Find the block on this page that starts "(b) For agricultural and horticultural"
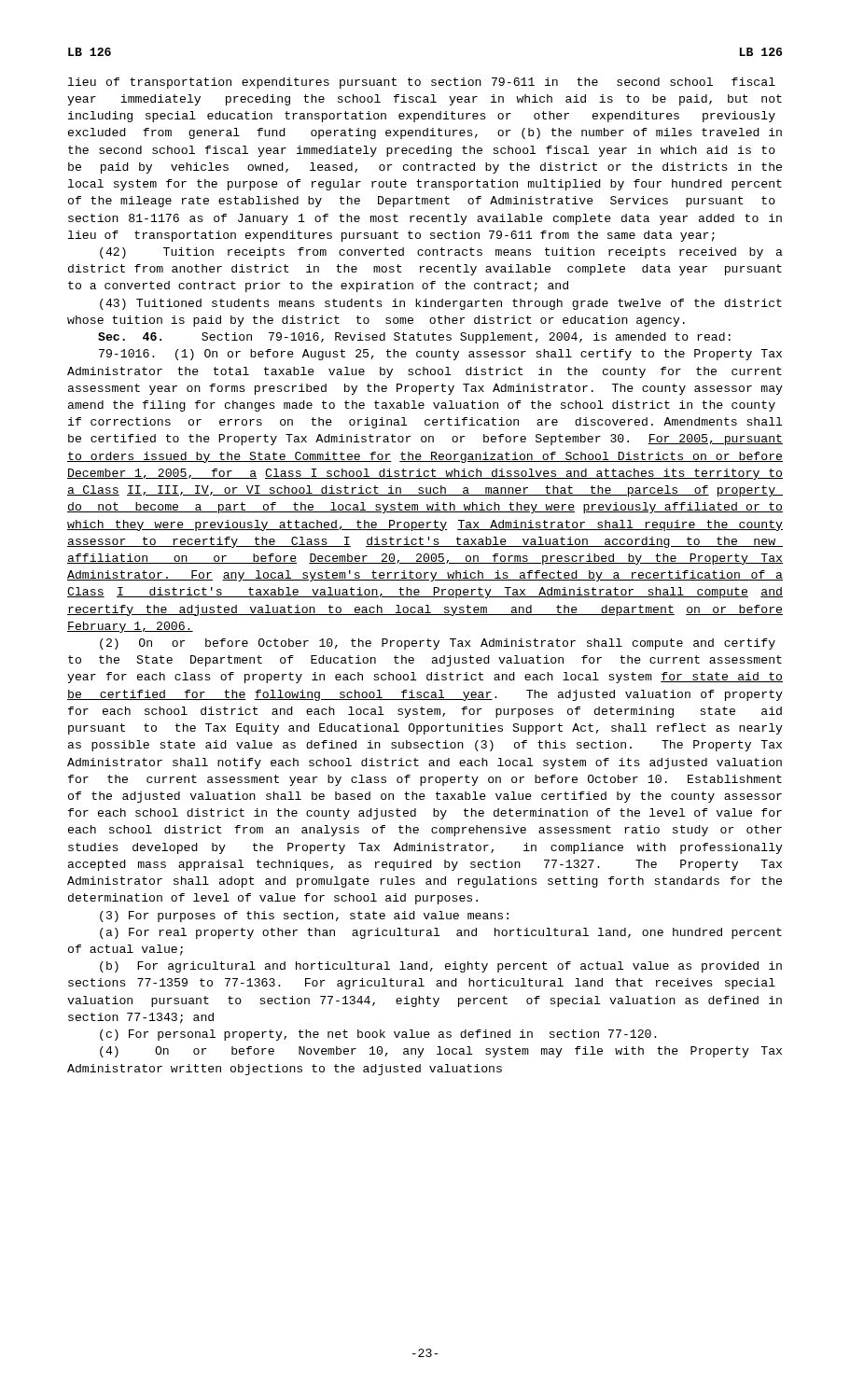Viewport: 850px width, 1400px height. click(x=425, y=993)
